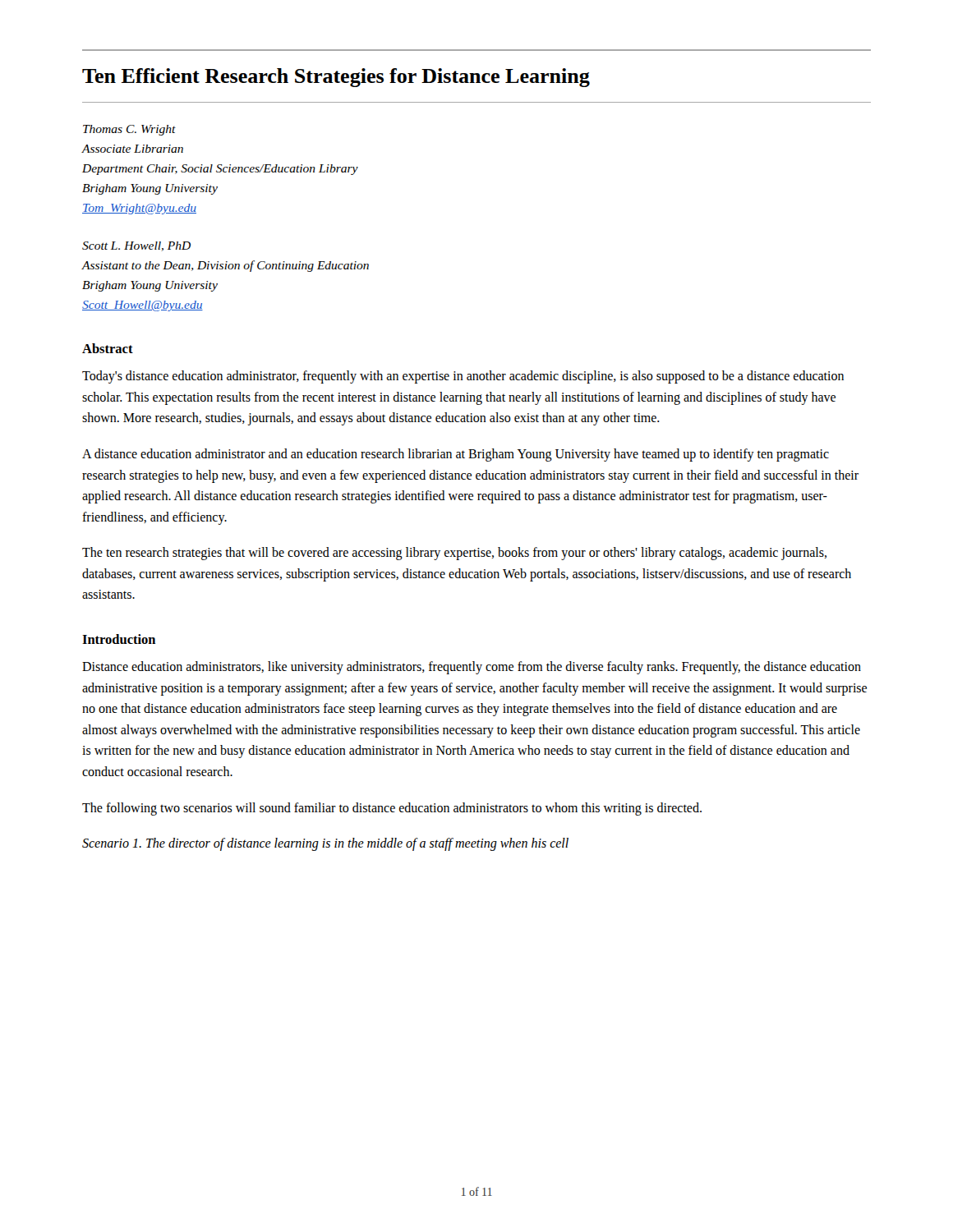Viewport: 953px width, 1232px height.
Task: Where is the passage that starts "Scott L. Howell, PhD Assistant to the"?
Action: coord(226,275)
